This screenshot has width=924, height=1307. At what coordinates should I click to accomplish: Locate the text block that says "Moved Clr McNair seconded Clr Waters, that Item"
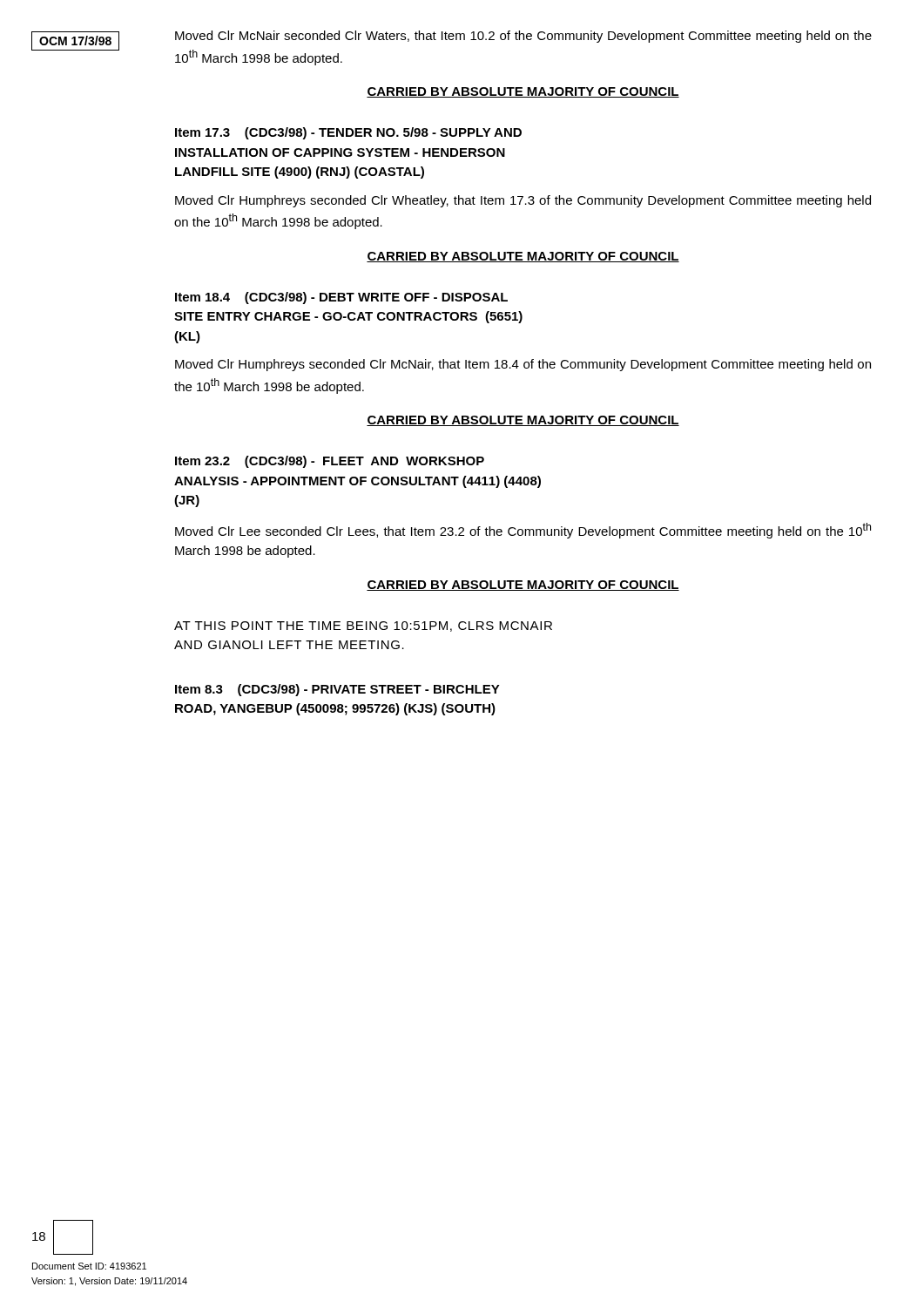coord(523,46)
